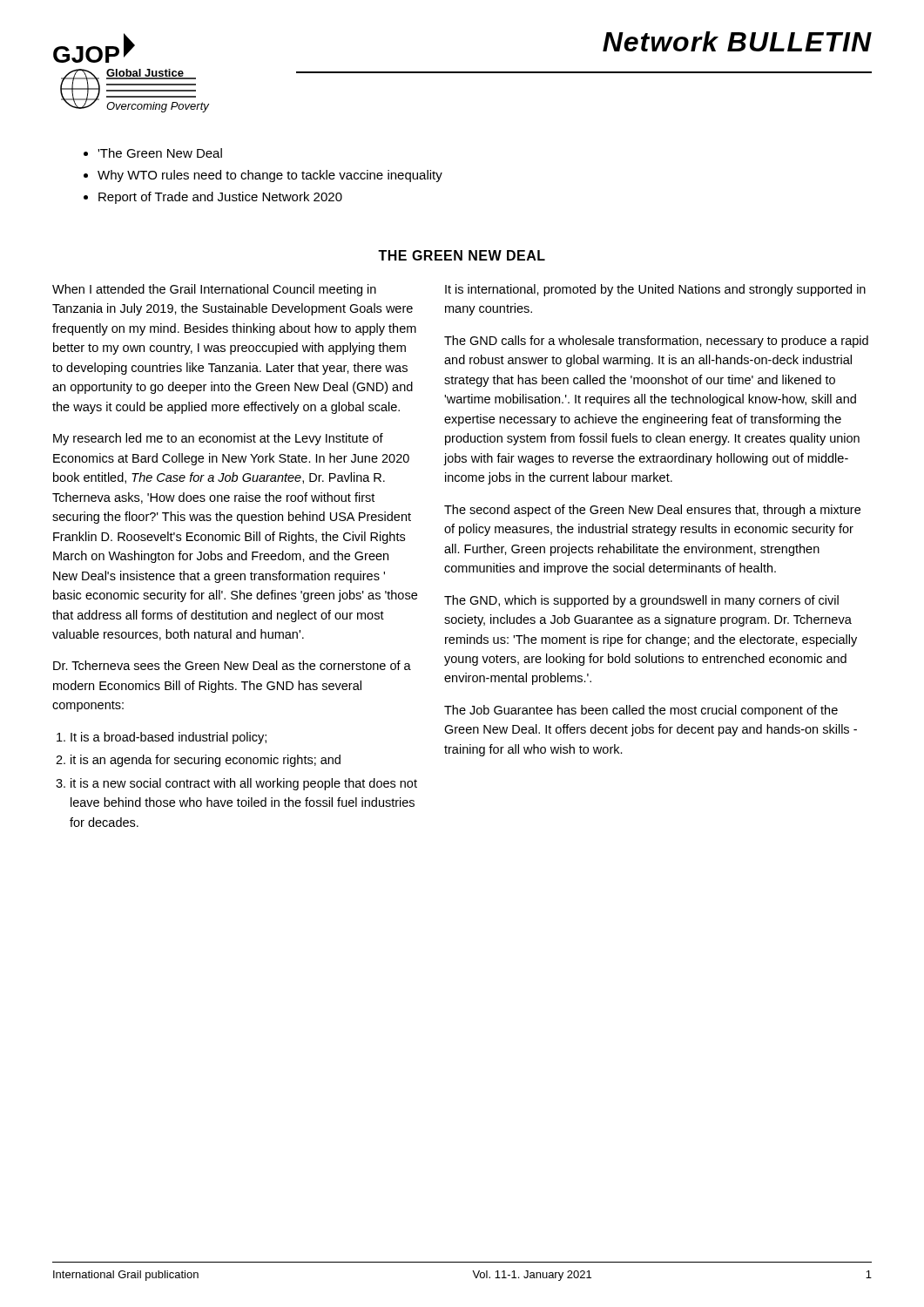Select the text block containing "The GND calls for"
The image size is (924, 1307).
click(x=658, y=409)
